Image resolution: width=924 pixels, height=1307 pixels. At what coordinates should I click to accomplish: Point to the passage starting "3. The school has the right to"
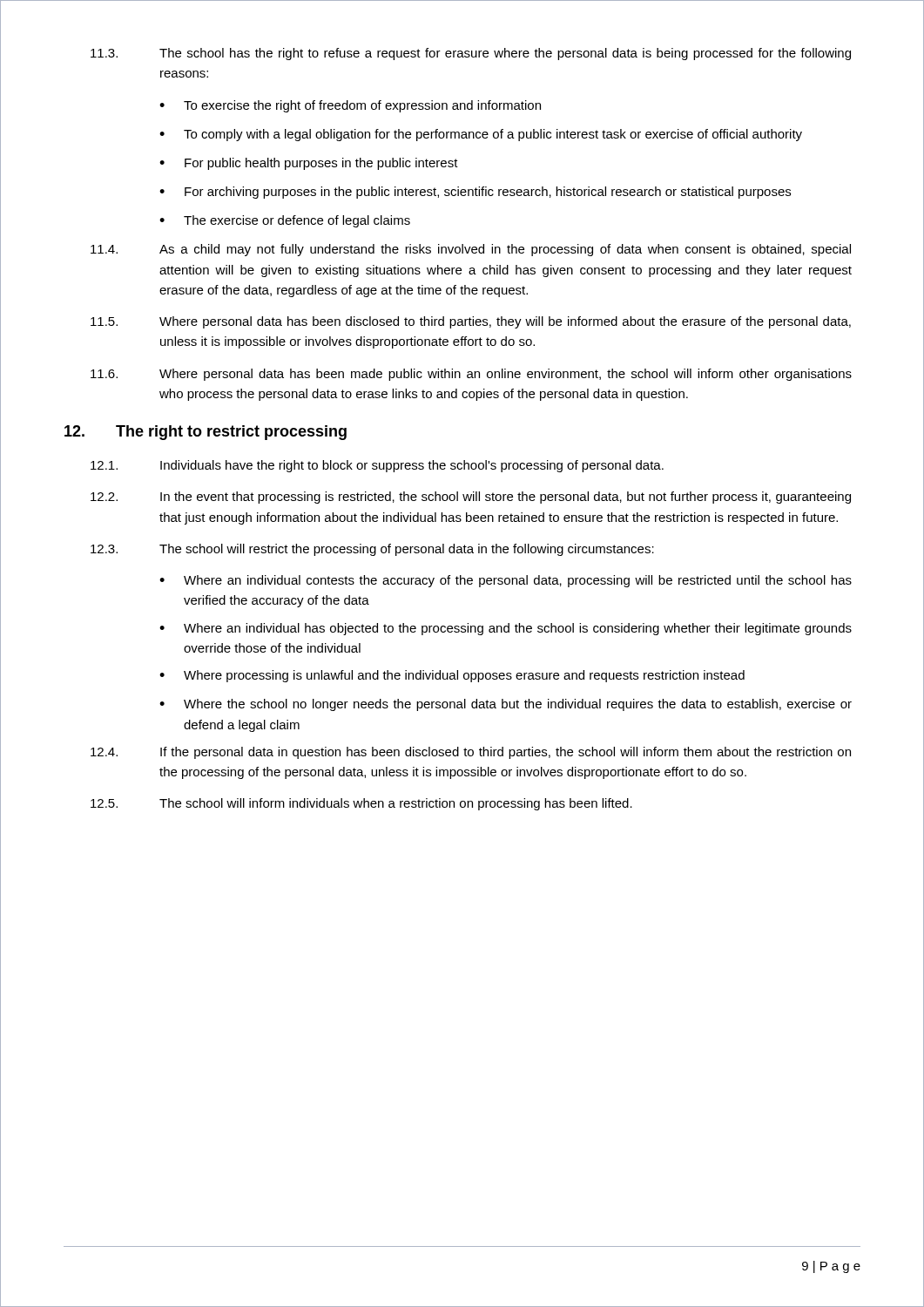[x=471, y=63]
